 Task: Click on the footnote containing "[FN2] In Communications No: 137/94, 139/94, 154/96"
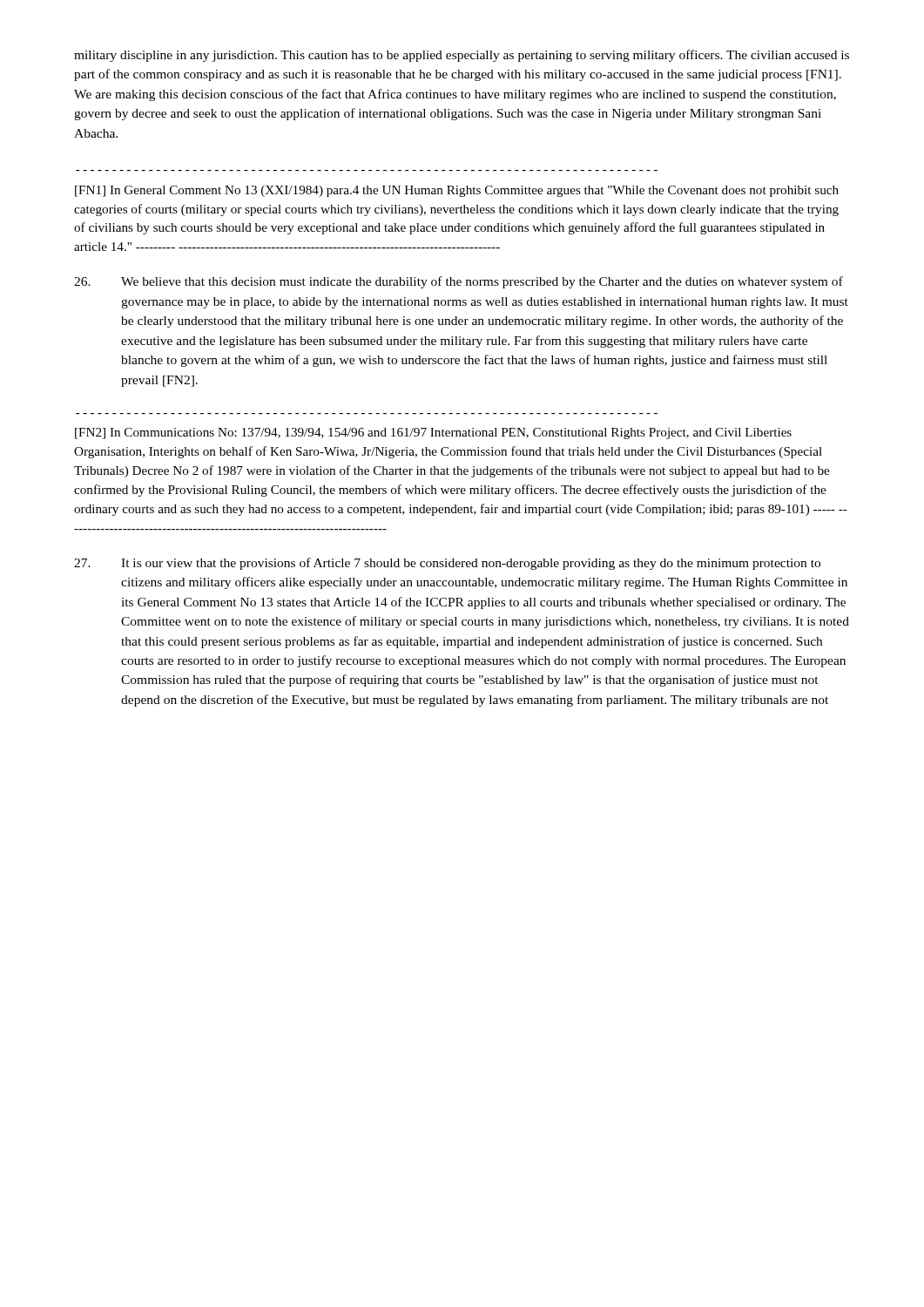[x=461, y=480]
